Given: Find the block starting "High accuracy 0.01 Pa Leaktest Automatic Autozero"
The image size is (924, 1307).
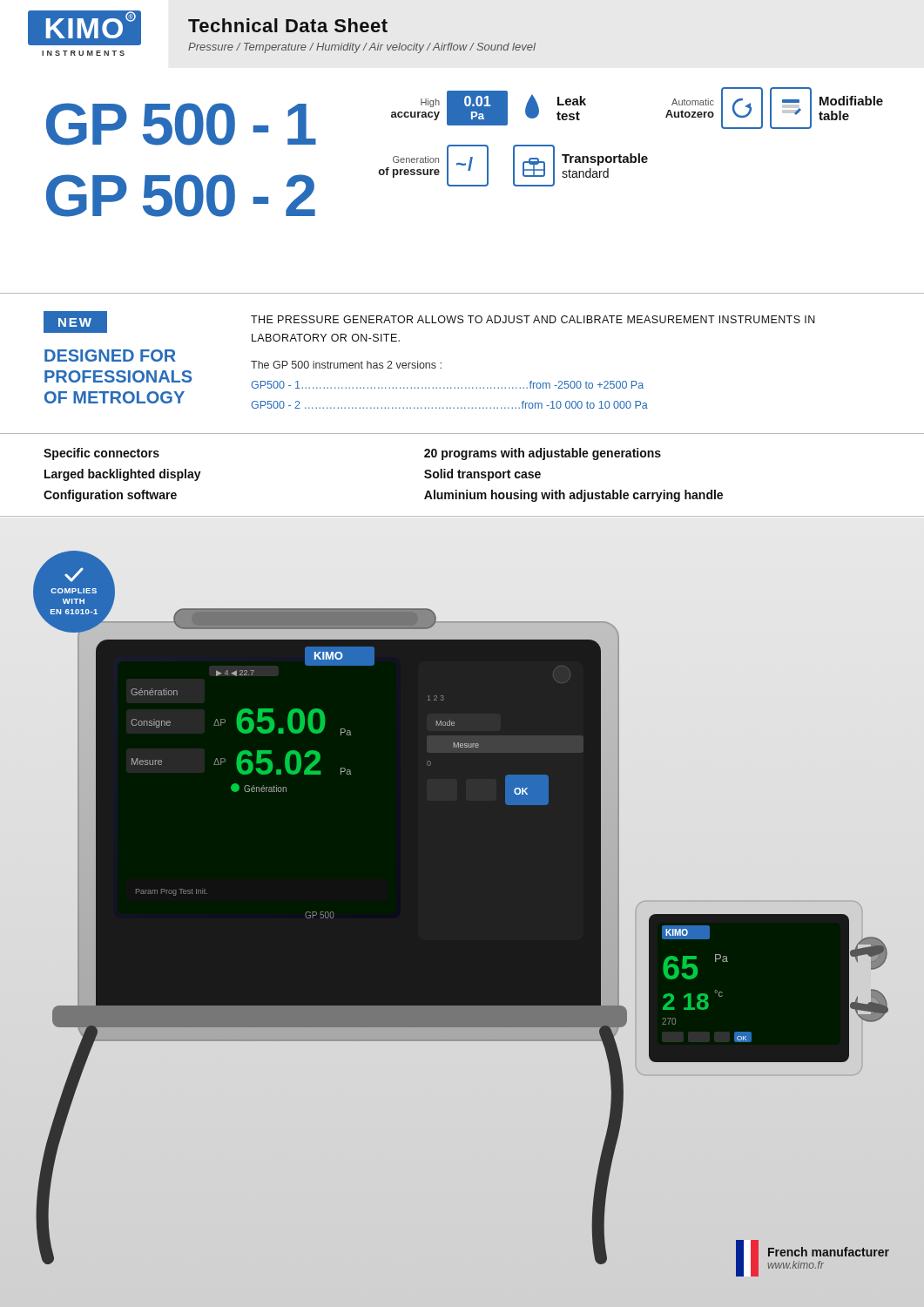Looking at the screenshot, I should pos(631,137).
